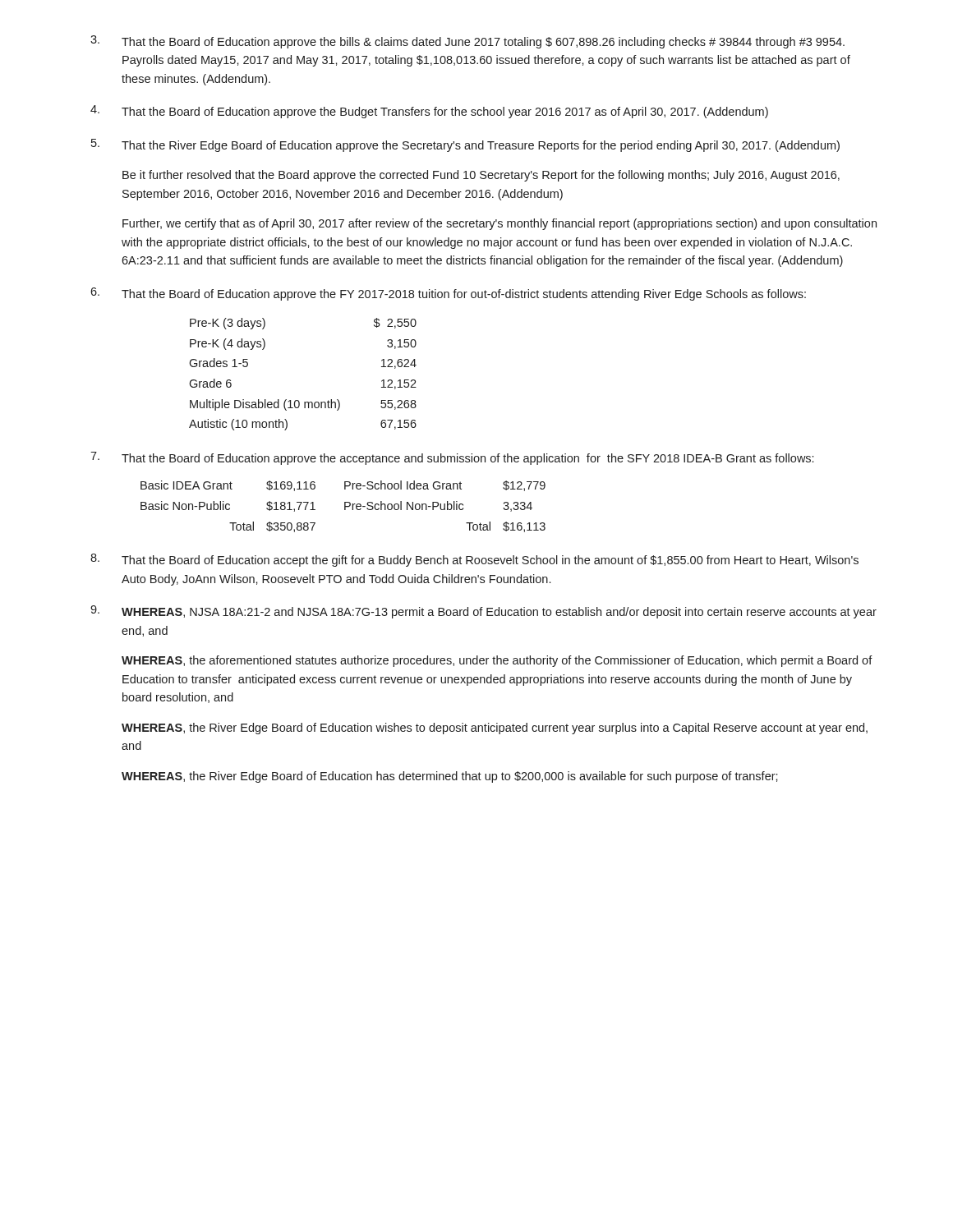Image resolution: width=953 pixels, height=1232 pixels.
Task: Select the region starting "7. That the Board of"
Action: (x=485, y=458)
